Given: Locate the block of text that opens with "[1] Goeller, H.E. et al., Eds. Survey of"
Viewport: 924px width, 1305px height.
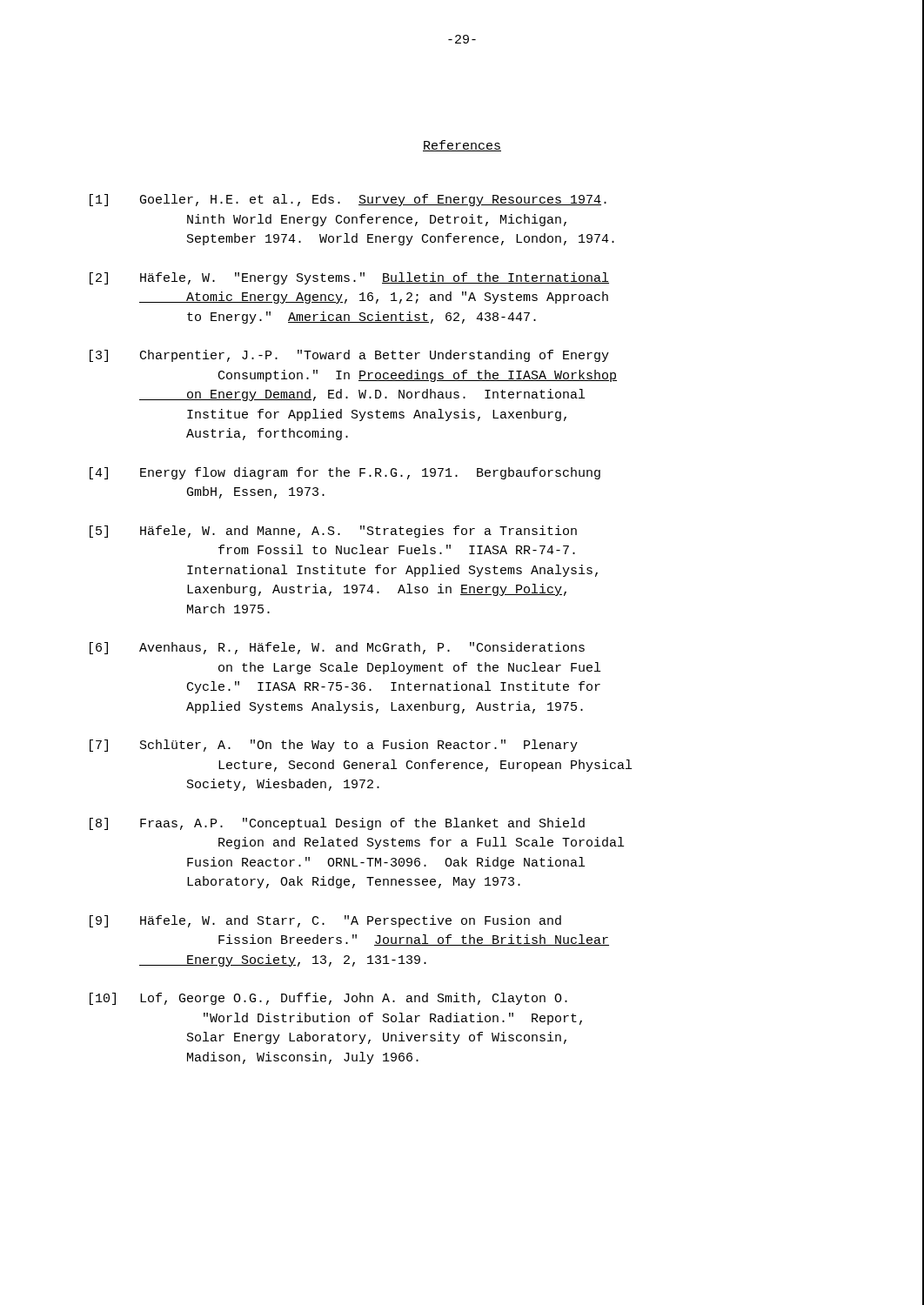Looking at the screenshot, I should [x=471, y=221].
